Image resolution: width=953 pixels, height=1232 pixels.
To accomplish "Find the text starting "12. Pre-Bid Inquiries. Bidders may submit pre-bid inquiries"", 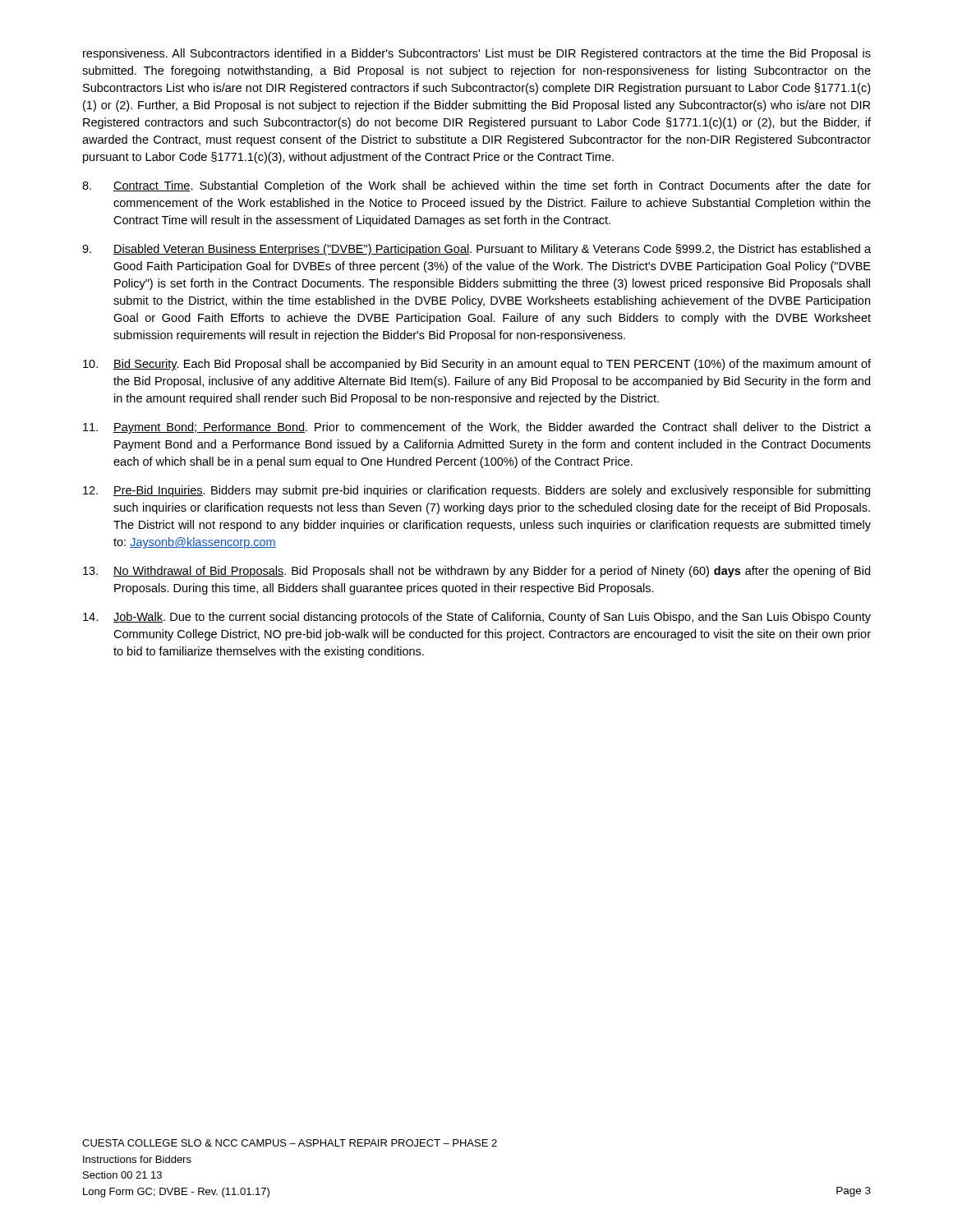I will point(476,517).
